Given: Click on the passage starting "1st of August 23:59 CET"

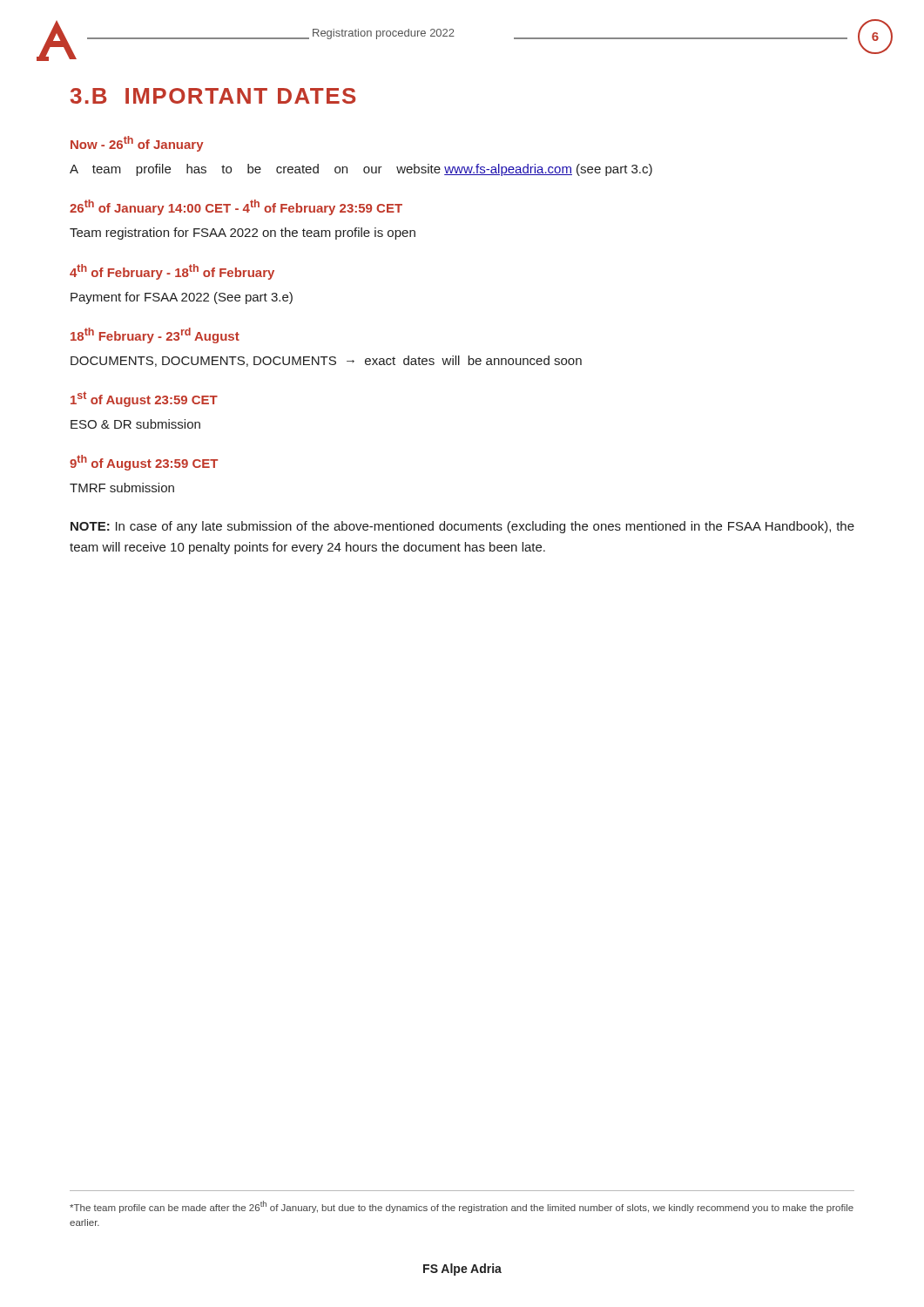Looking at the screenshot, I should click(144, 398).
